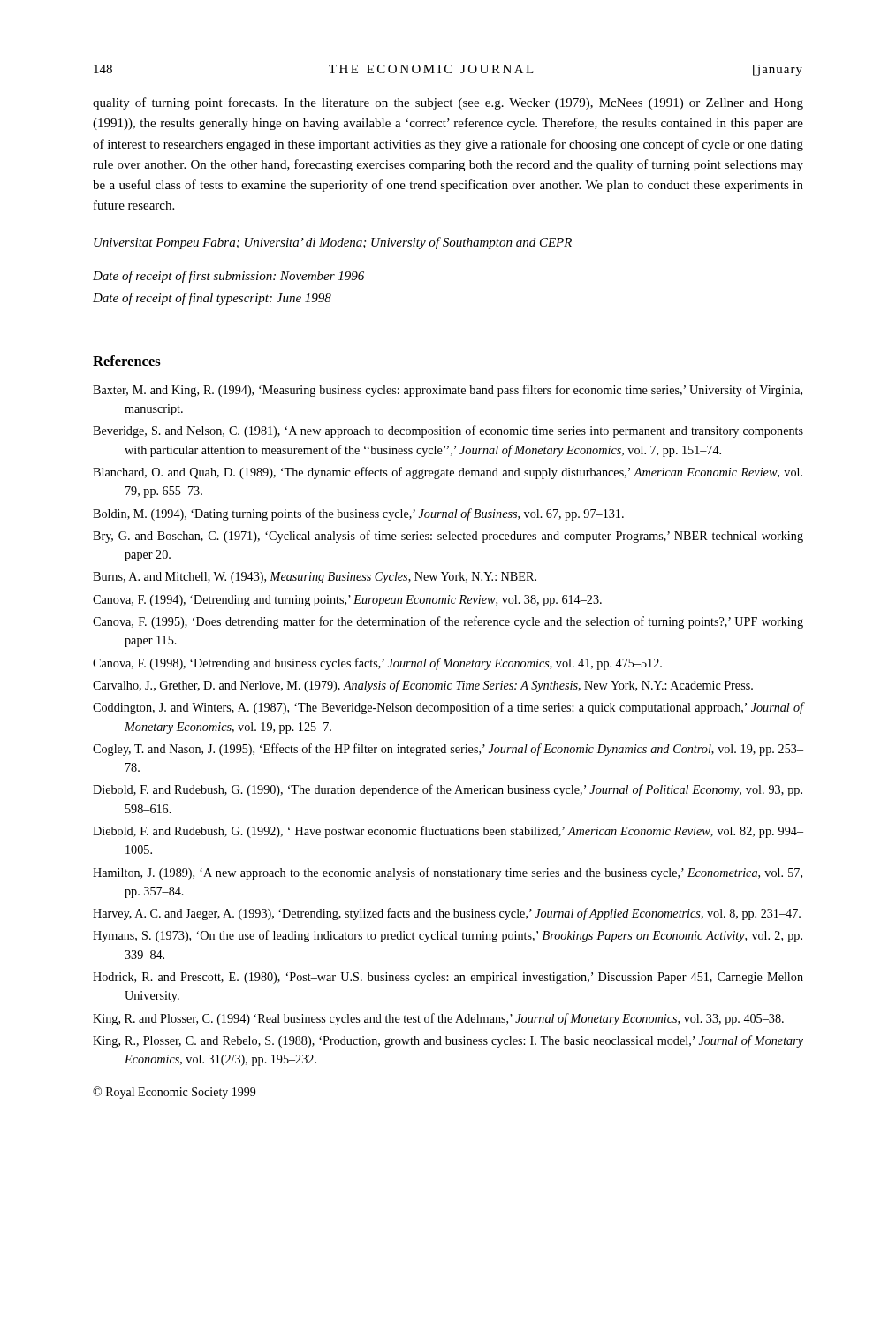Navigate to the block starting "Diebold, F. and Rudebush, G. (1990),"
The height and width of the screenshot is (1326, 896).
pos(448,799)
